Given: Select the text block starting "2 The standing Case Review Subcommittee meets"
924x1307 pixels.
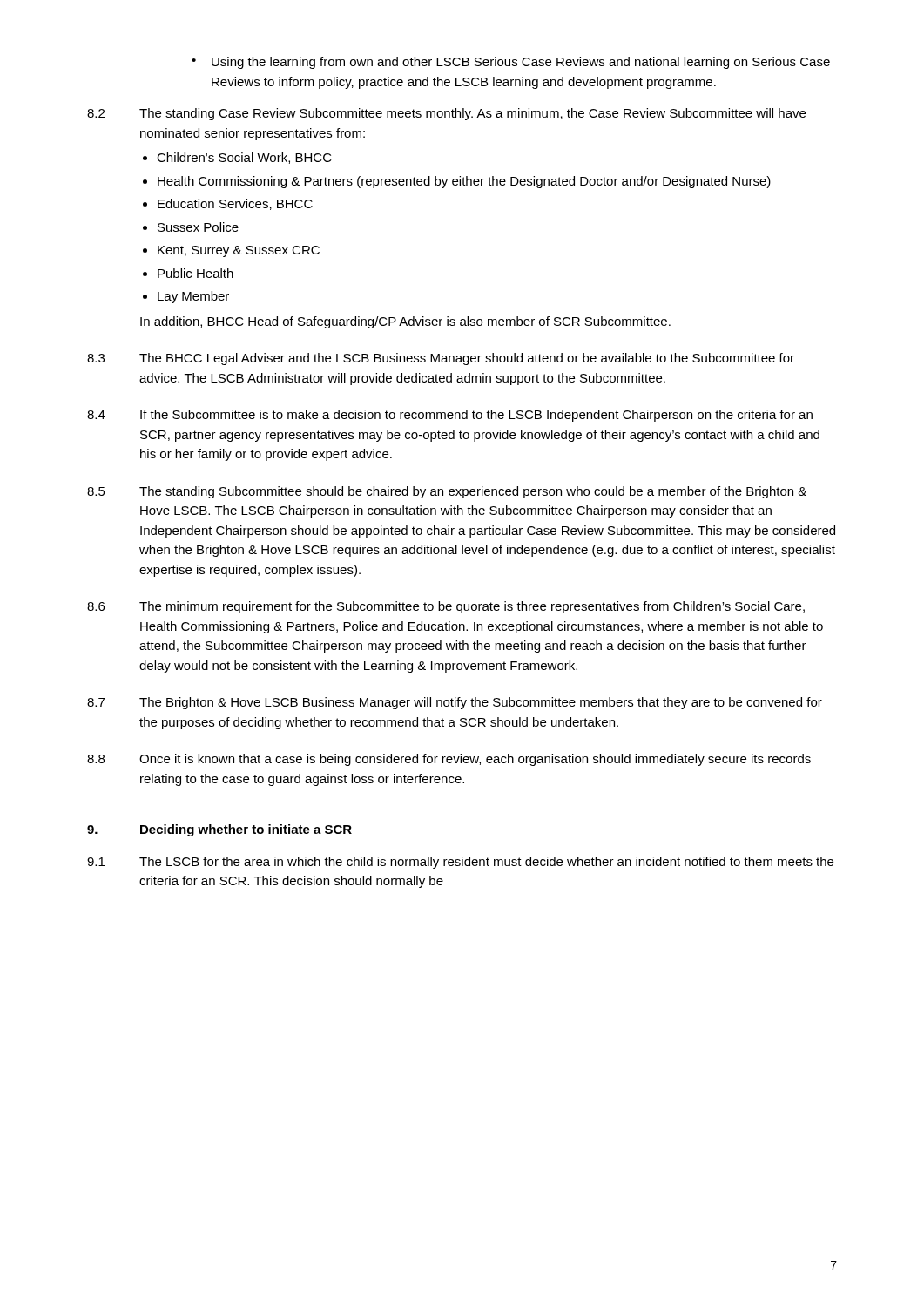Looking at the screenshot, I should pyautogui.click(x=446, y=114).
